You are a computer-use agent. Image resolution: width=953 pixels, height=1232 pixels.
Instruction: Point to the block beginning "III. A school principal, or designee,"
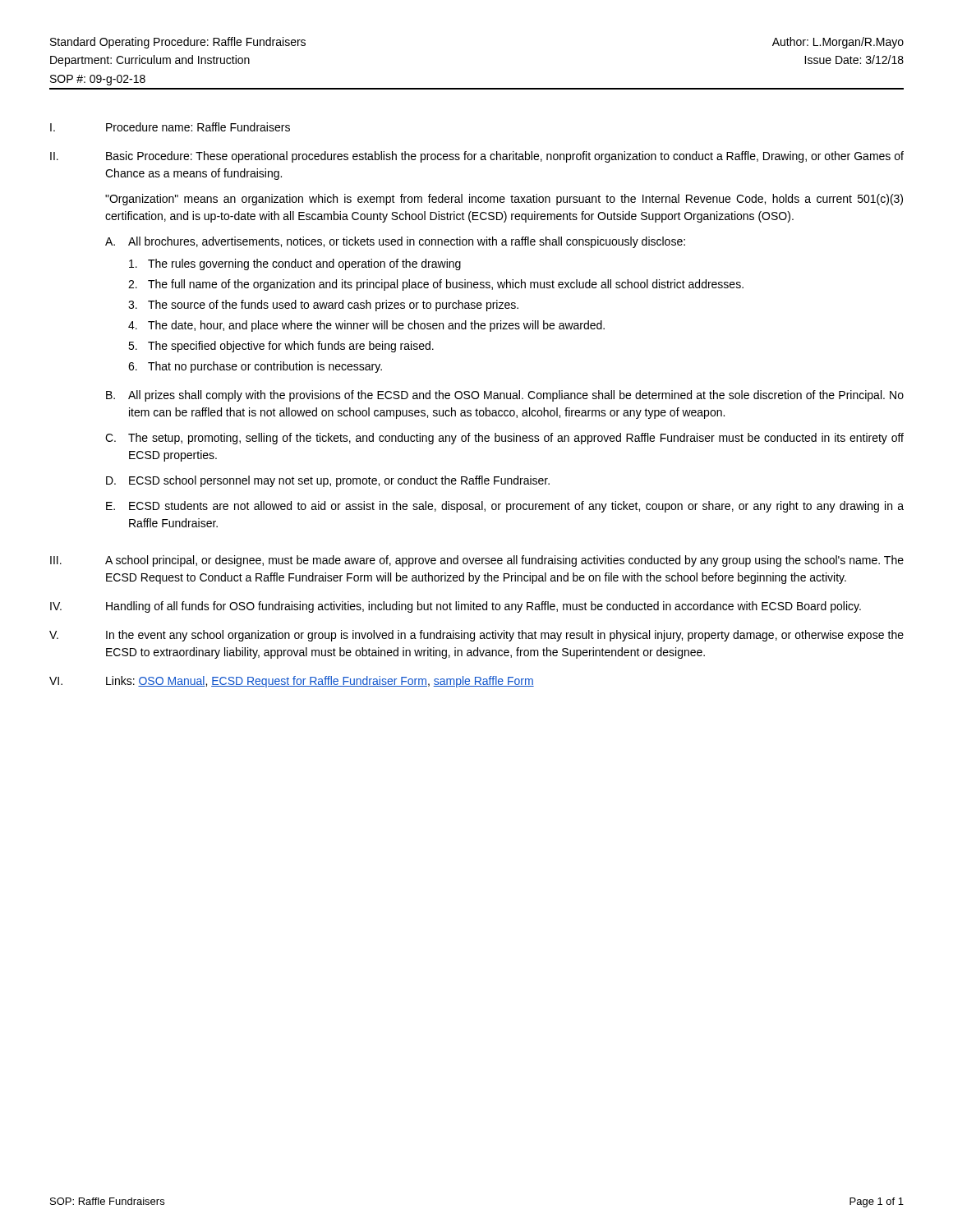click(476, 569)
